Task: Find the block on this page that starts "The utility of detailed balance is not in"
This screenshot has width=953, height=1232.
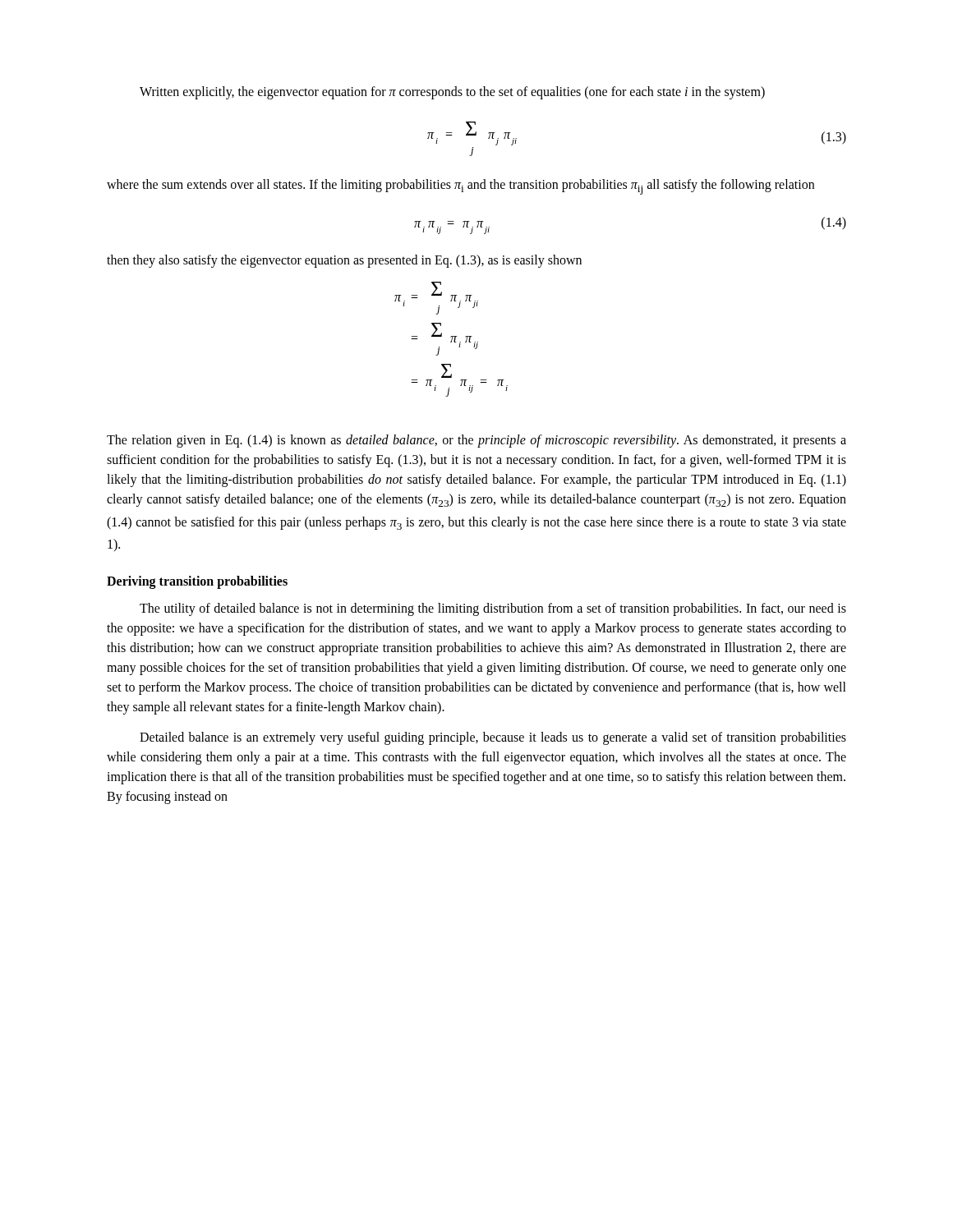Action: [x=476, y=658]
